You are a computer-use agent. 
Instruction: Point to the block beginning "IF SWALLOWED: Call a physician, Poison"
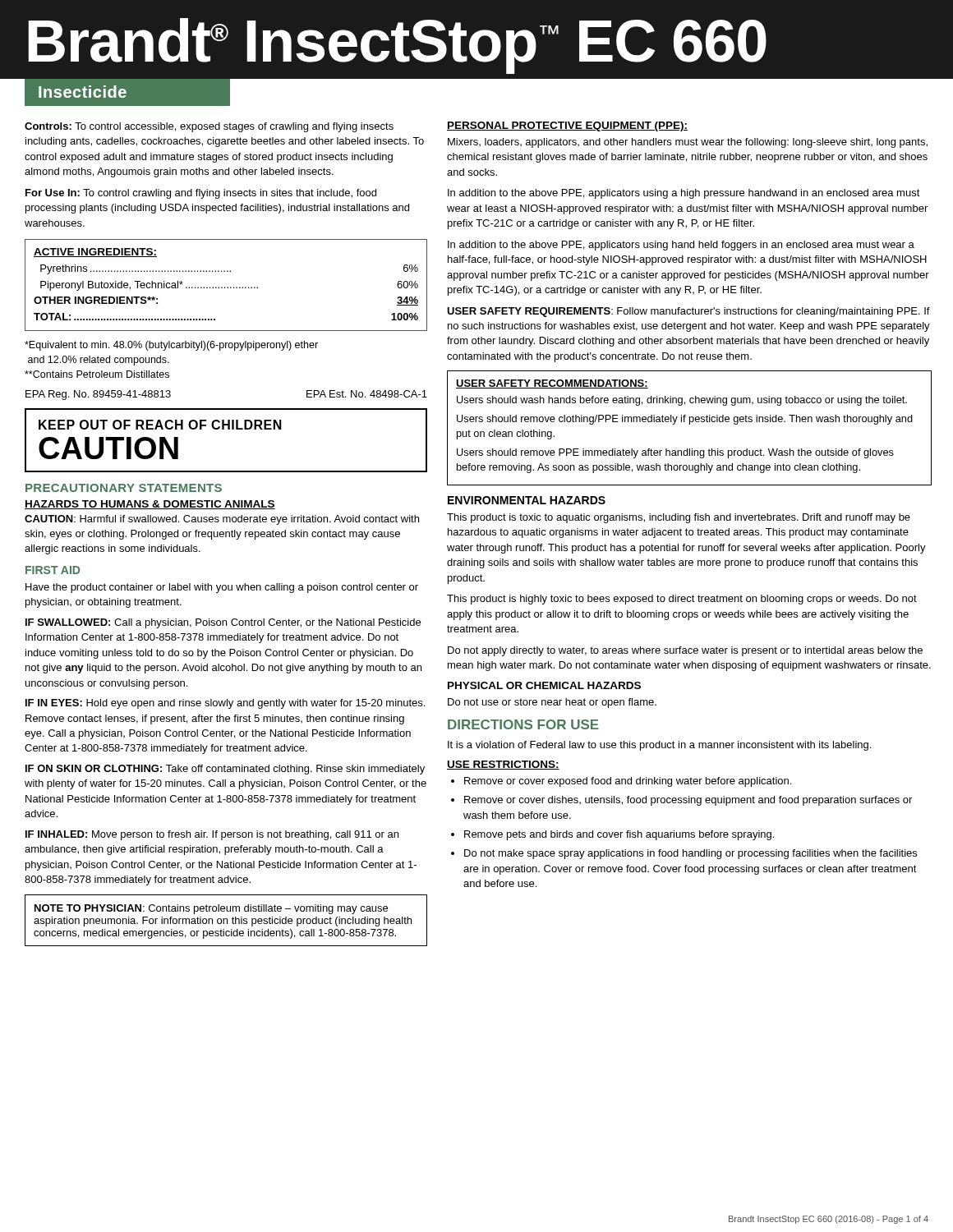(x=223, y=652)
